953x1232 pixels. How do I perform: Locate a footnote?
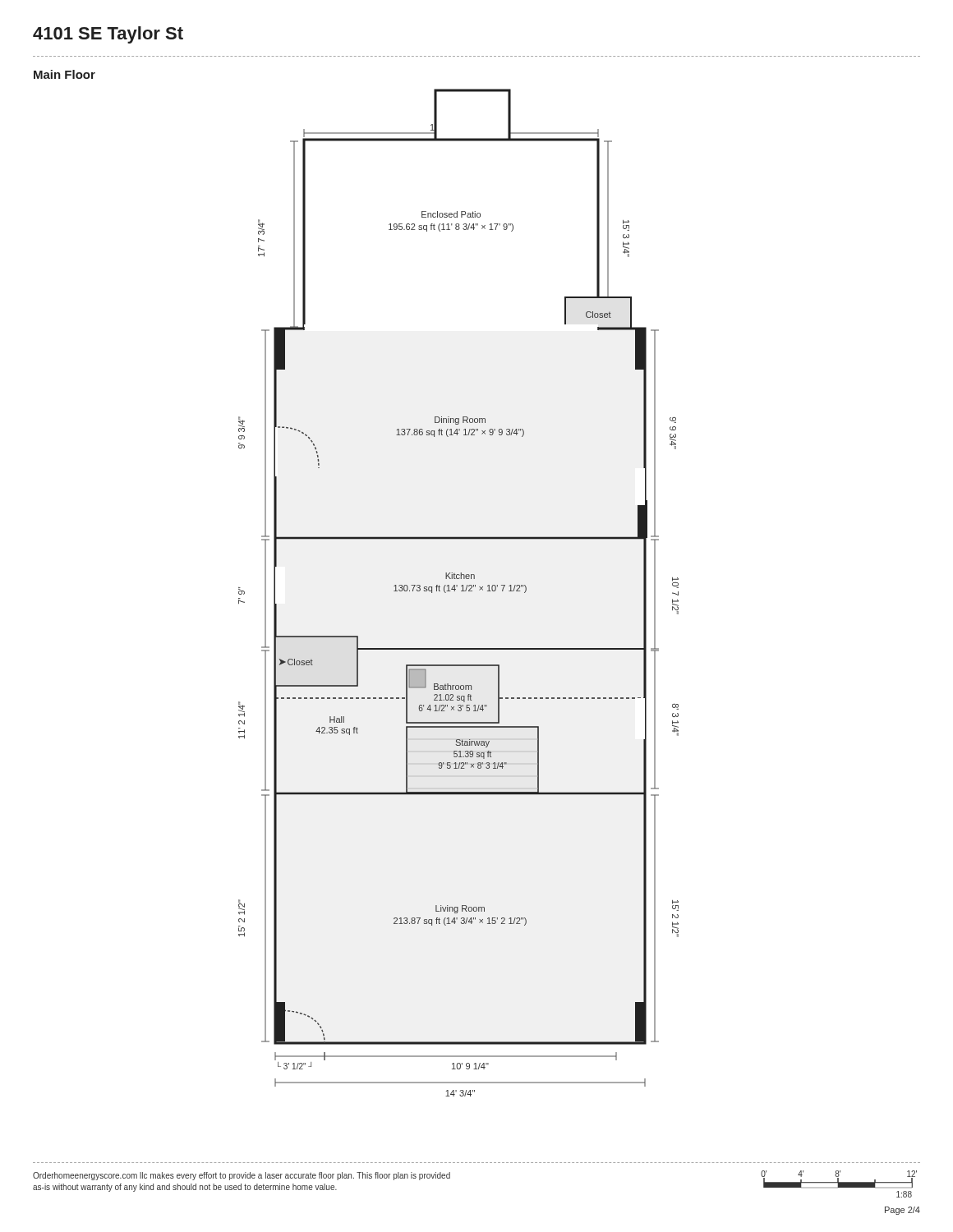242,1181
